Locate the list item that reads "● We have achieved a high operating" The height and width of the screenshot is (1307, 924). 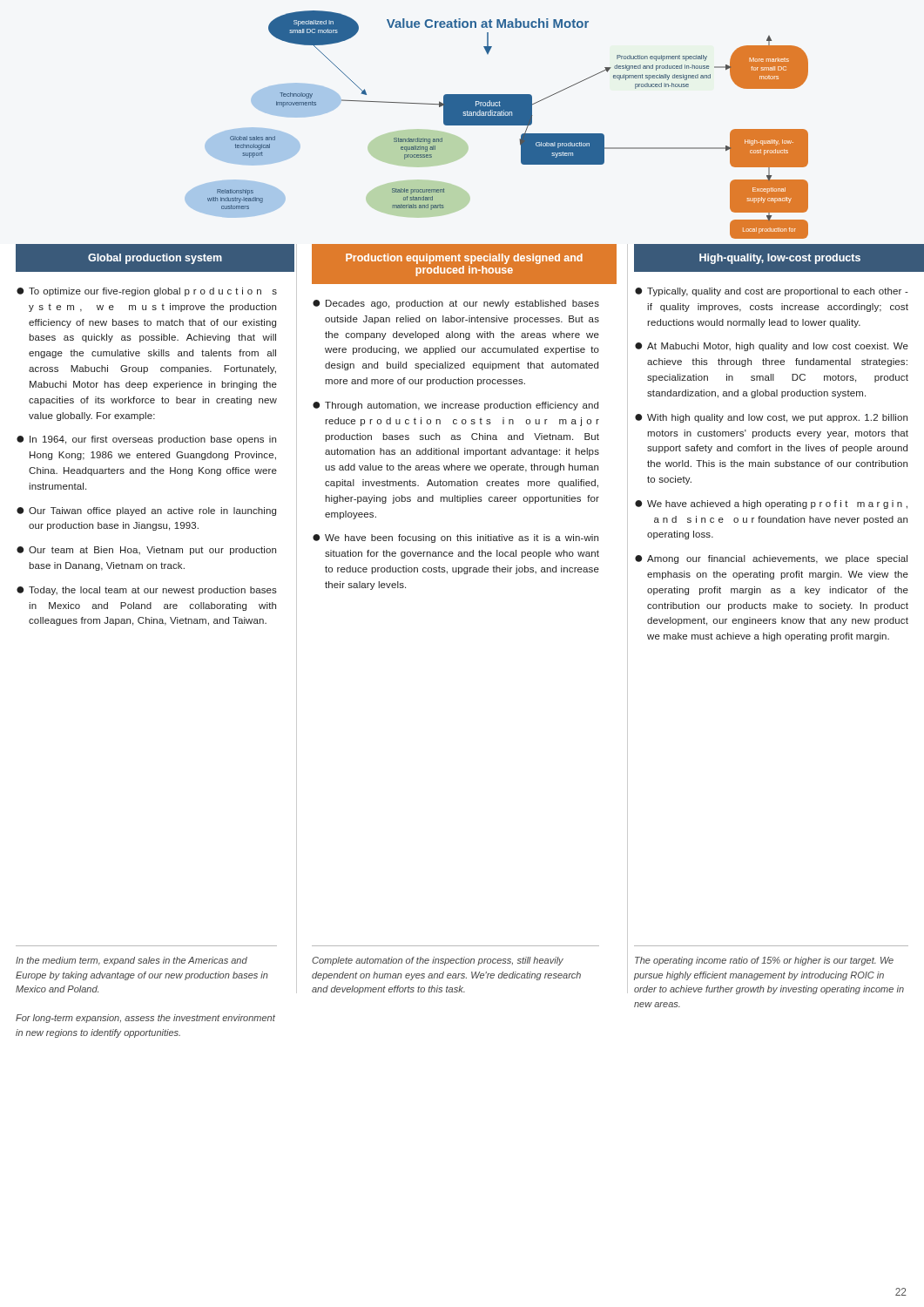(x=771, y=520)
